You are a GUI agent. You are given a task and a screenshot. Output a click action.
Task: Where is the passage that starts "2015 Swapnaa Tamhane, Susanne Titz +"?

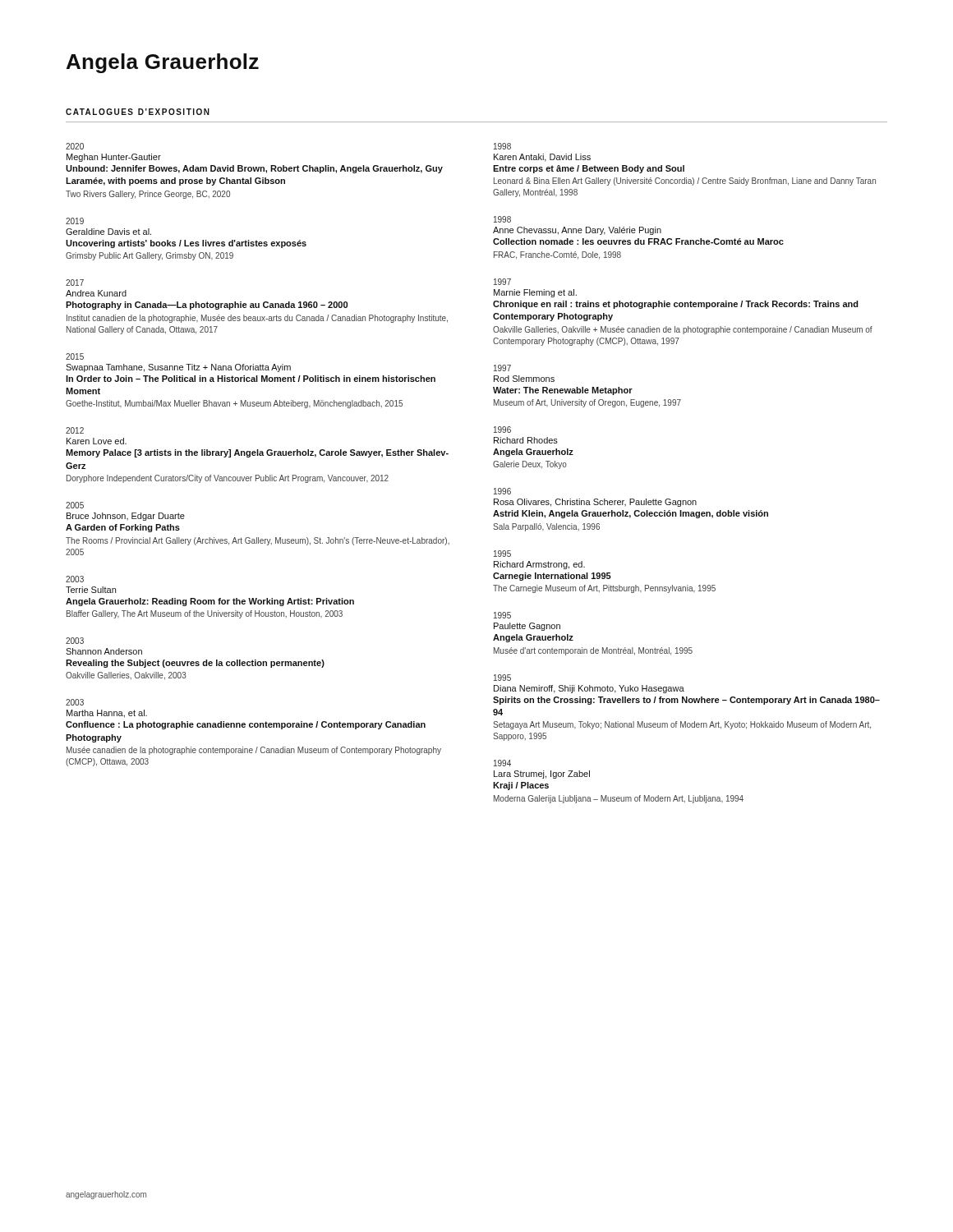pyautogui.click(x=263, y=381)
